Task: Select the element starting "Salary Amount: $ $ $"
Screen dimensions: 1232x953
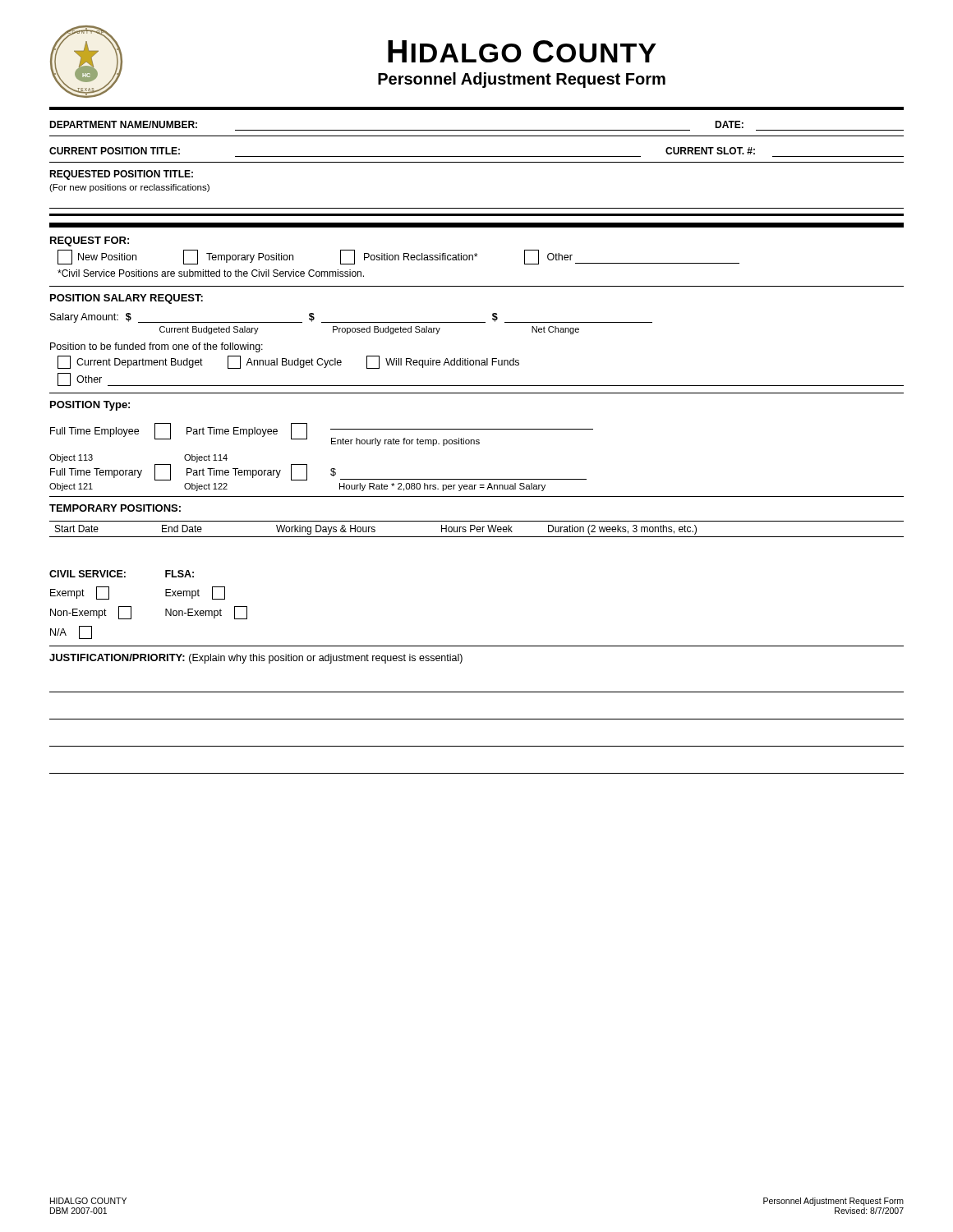Action: coord(476,322)
